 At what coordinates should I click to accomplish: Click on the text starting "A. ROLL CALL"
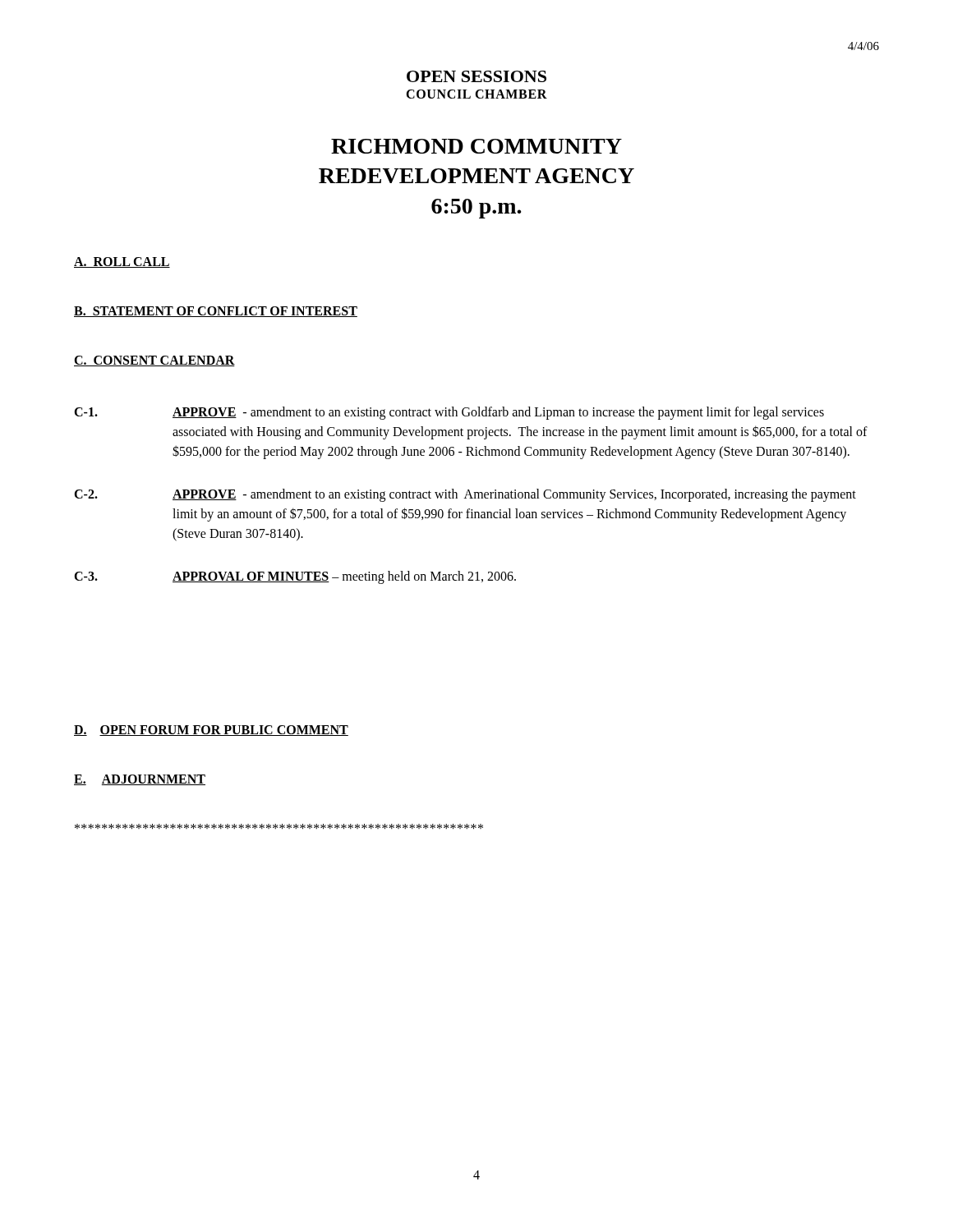122,262
